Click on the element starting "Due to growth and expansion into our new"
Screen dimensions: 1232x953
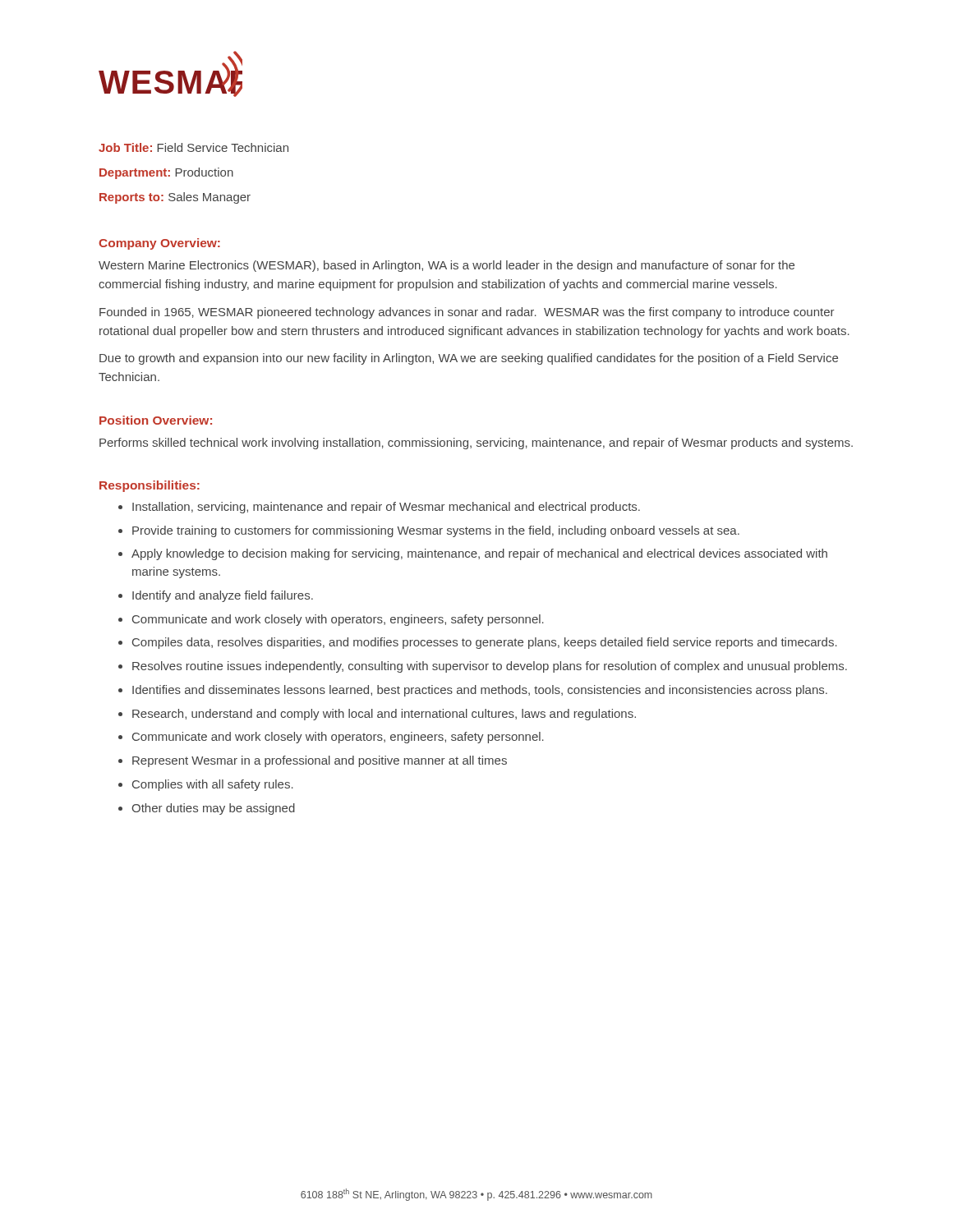pos(469,367)
